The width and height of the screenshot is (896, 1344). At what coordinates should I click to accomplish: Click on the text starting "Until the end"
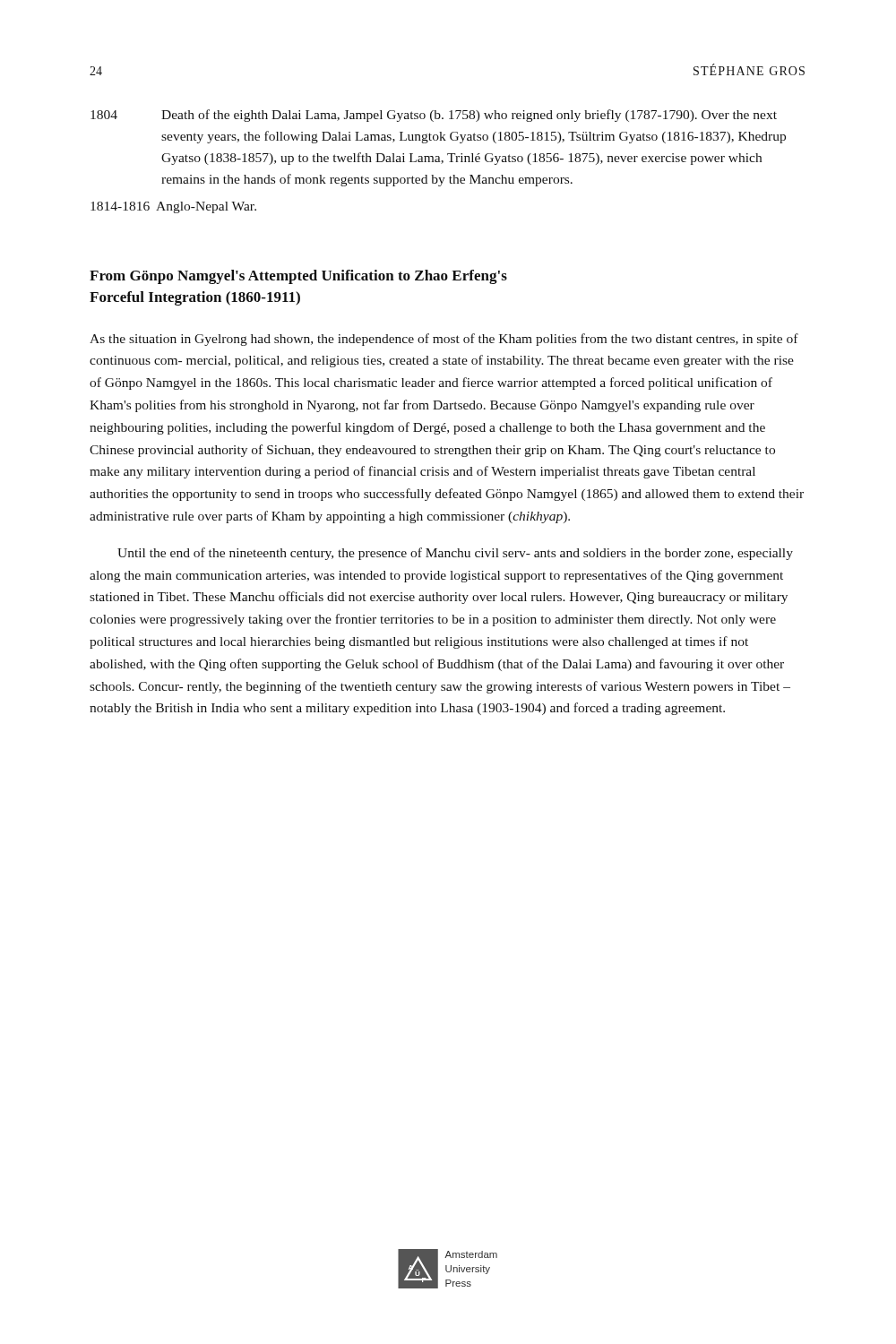pyautogui.click(x=448, y=631)
